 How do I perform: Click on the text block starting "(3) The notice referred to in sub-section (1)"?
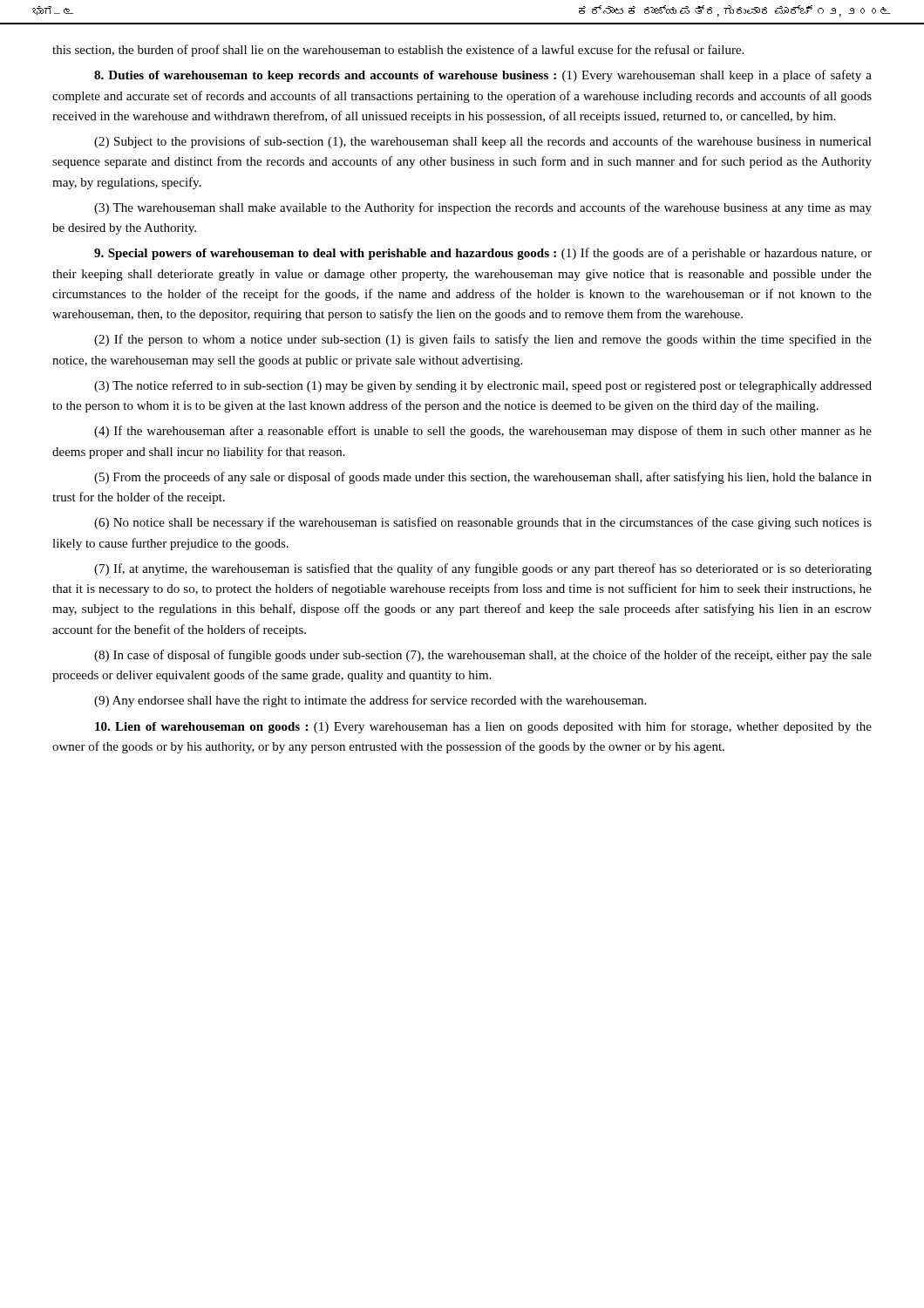pos(462,396)
